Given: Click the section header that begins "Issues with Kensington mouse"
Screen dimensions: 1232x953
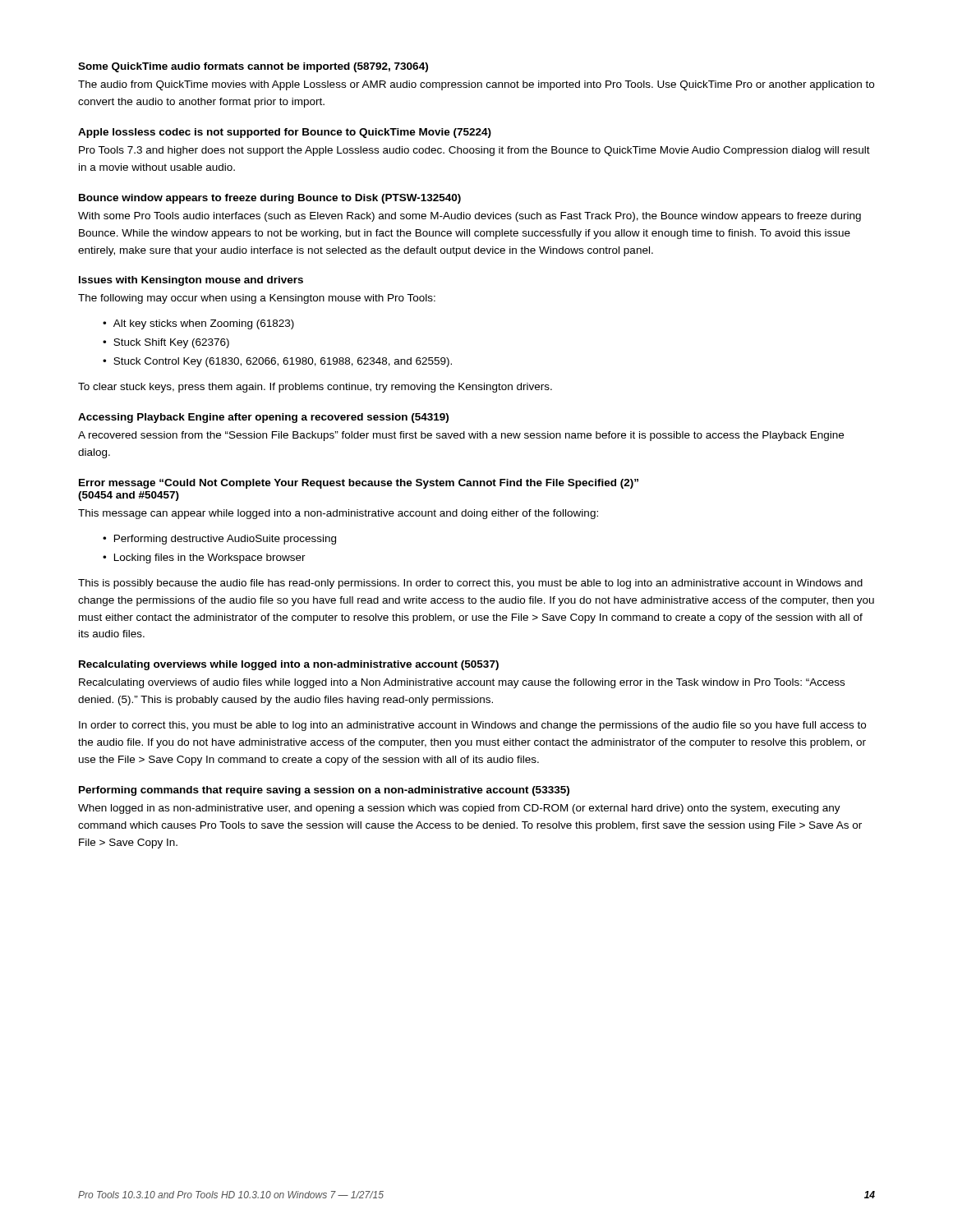Looking at the screenshot, I should tap(191, 280).
